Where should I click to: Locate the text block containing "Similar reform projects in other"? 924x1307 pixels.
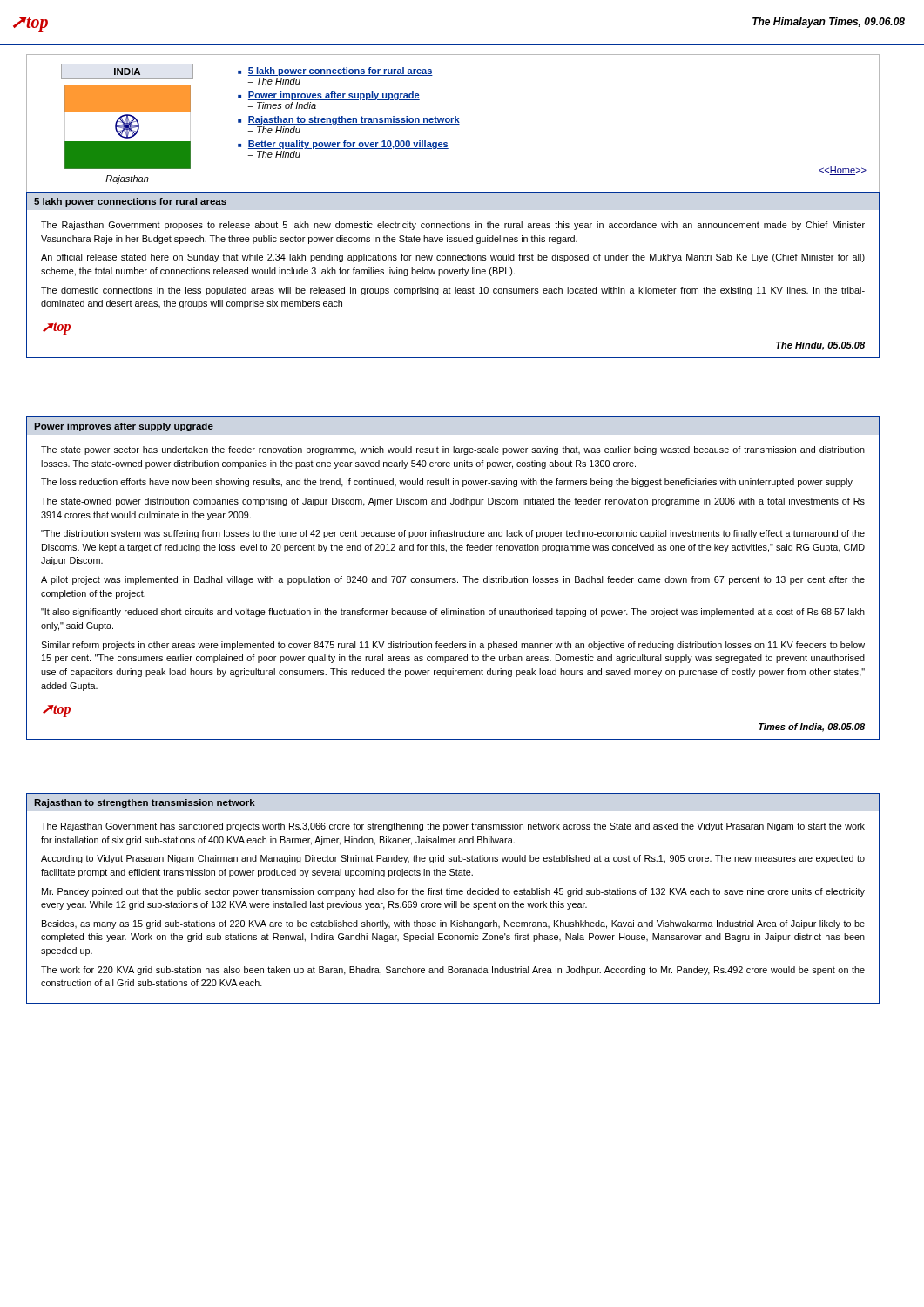tap(453, 666)
